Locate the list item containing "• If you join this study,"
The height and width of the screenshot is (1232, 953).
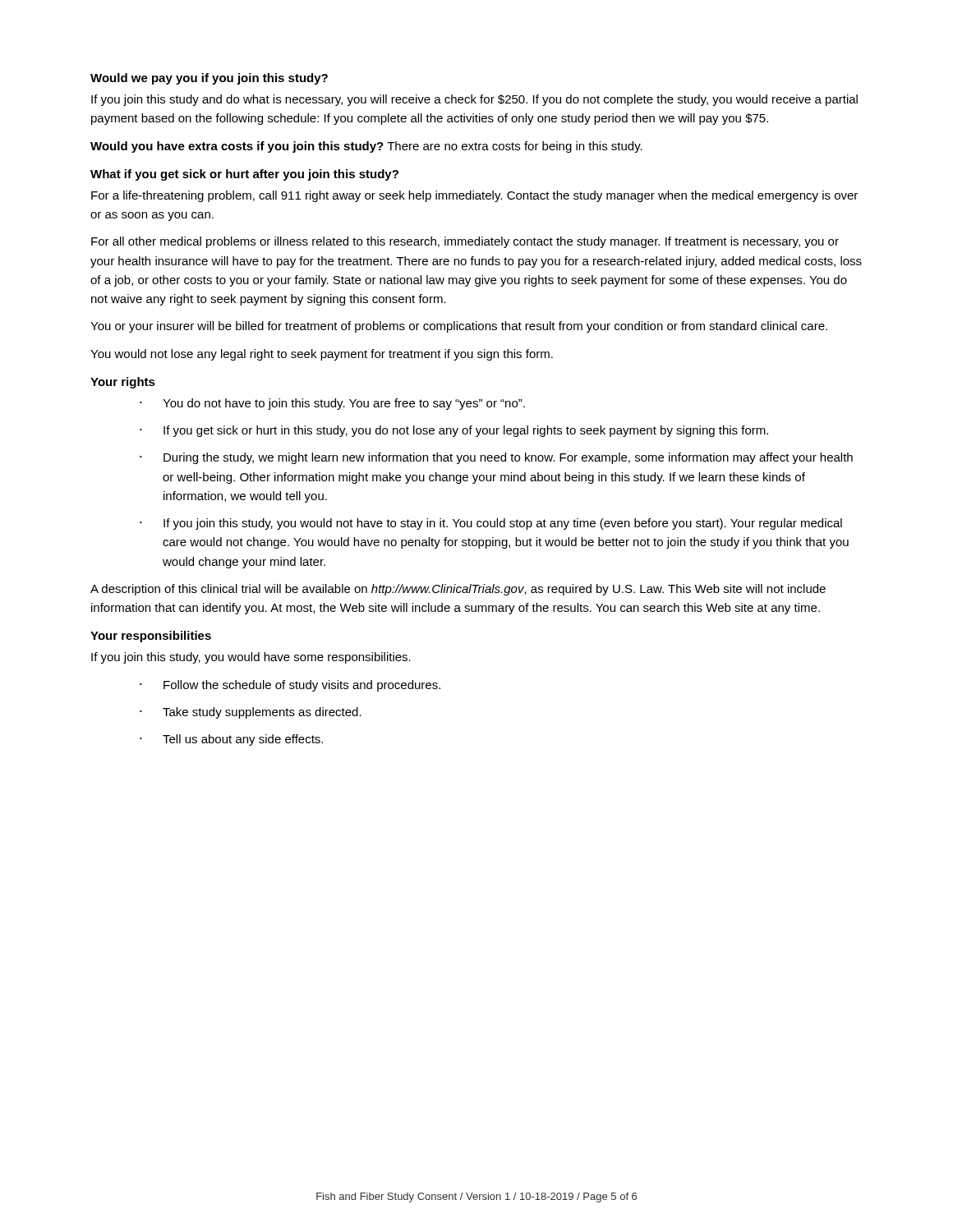tap(501, 542)
